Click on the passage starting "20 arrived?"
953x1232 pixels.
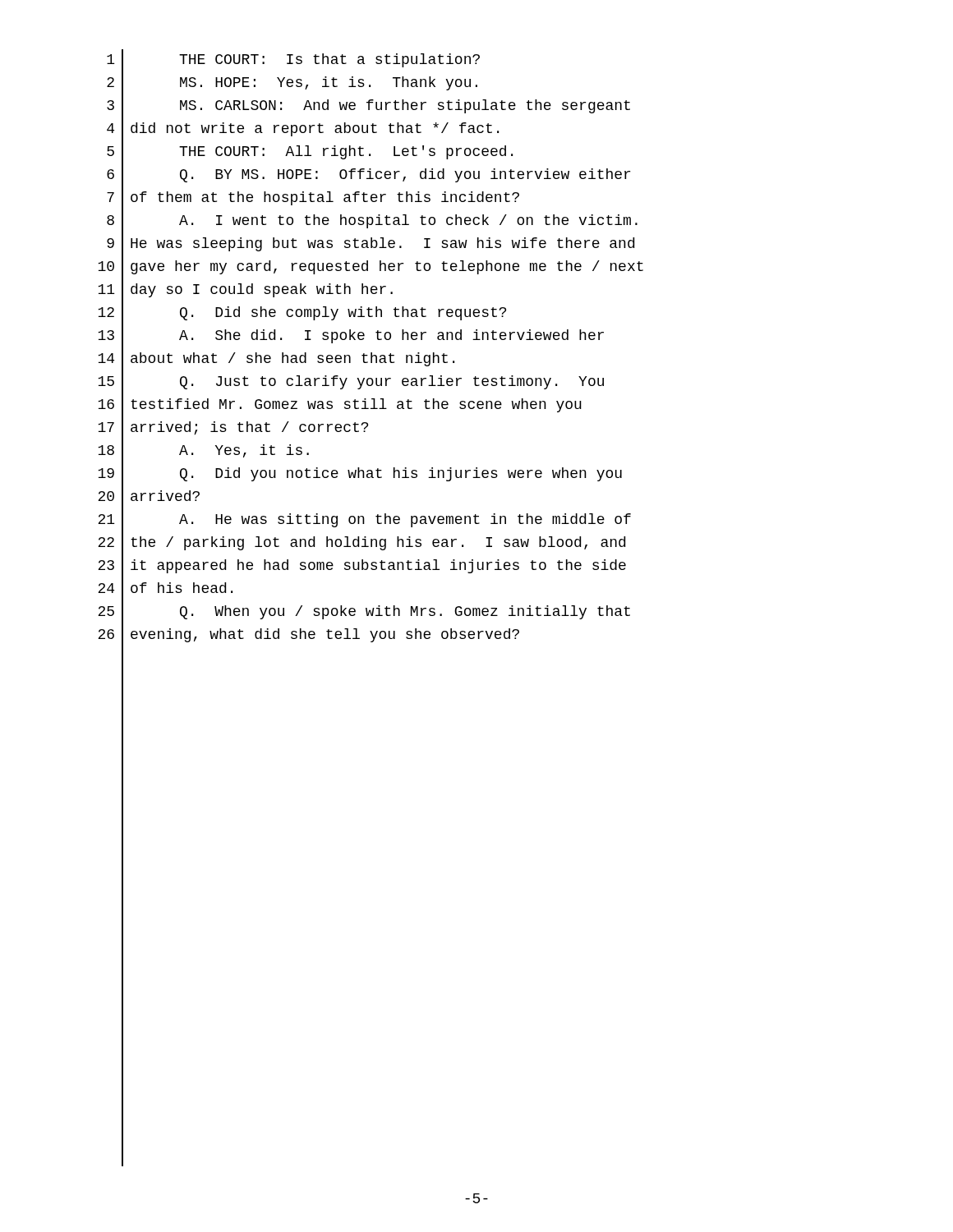pos(149,498)
